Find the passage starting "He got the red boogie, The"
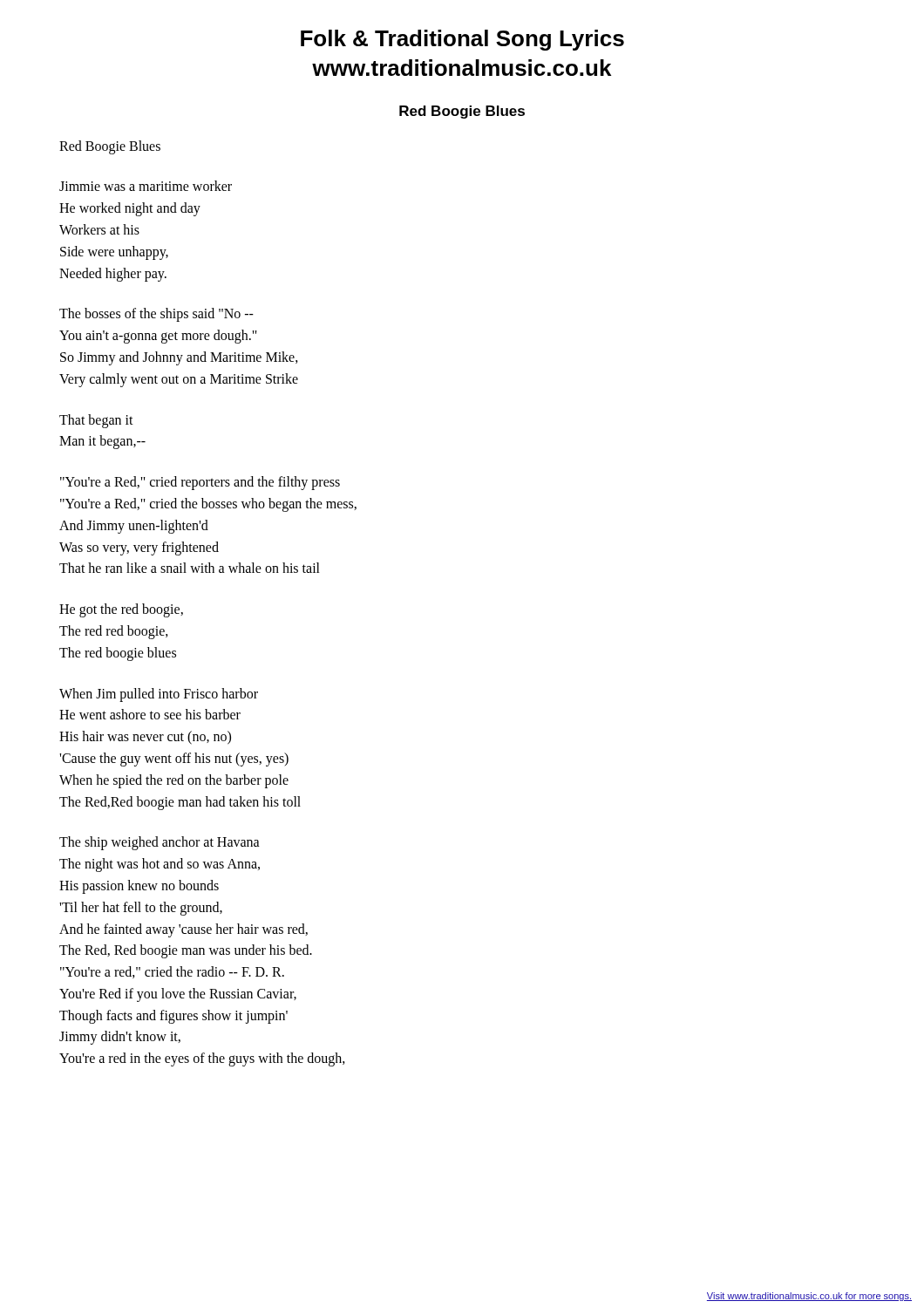924x1308 pixels. 121,631
